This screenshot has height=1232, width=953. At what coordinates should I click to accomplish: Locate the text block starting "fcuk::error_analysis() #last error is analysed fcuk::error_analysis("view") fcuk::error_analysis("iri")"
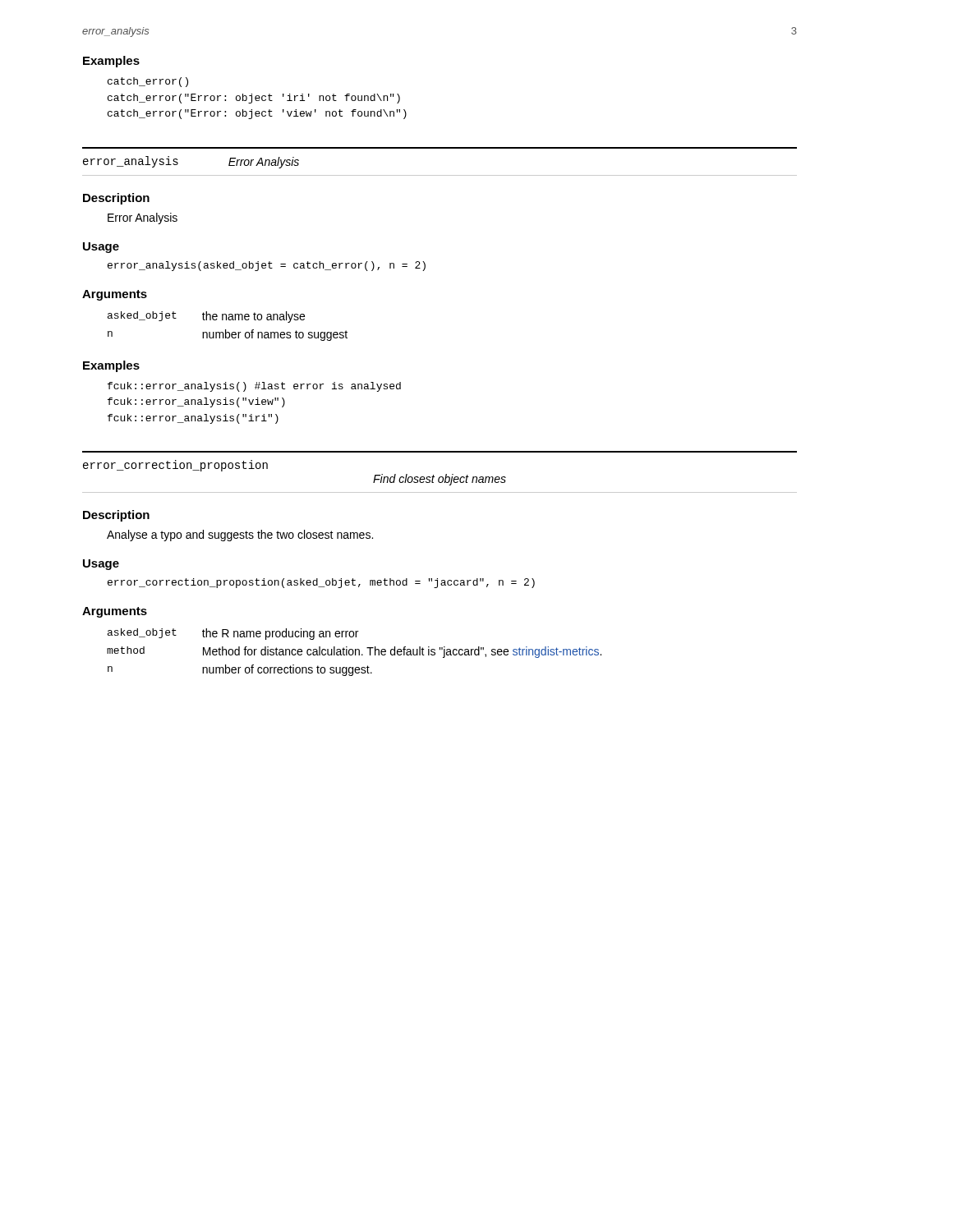(x=254, y=402)
